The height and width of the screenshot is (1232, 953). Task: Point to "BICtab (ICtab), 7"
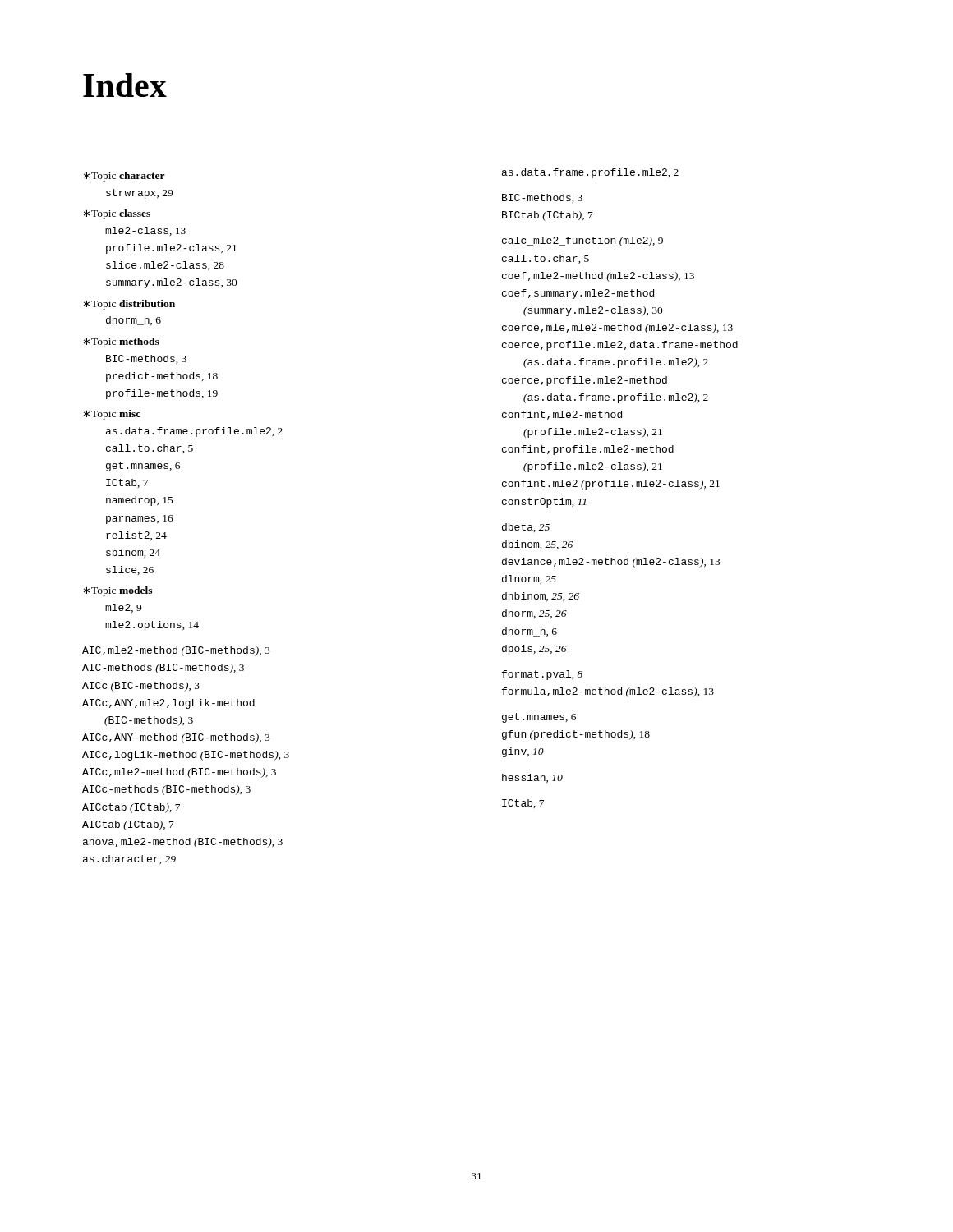tap(547, 215)
